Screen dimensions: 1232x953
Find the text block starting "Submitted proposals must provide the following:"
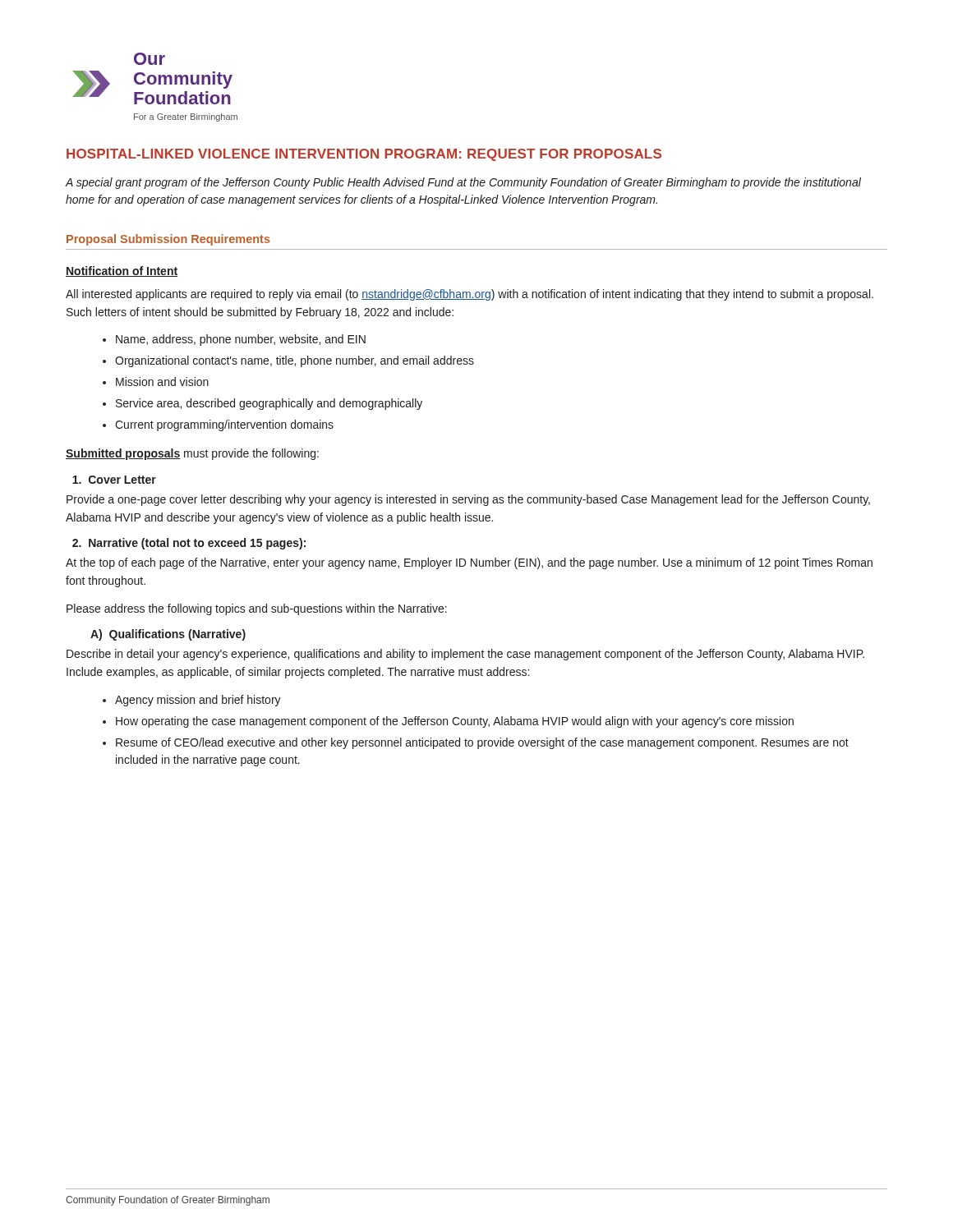tap(193, 454)
